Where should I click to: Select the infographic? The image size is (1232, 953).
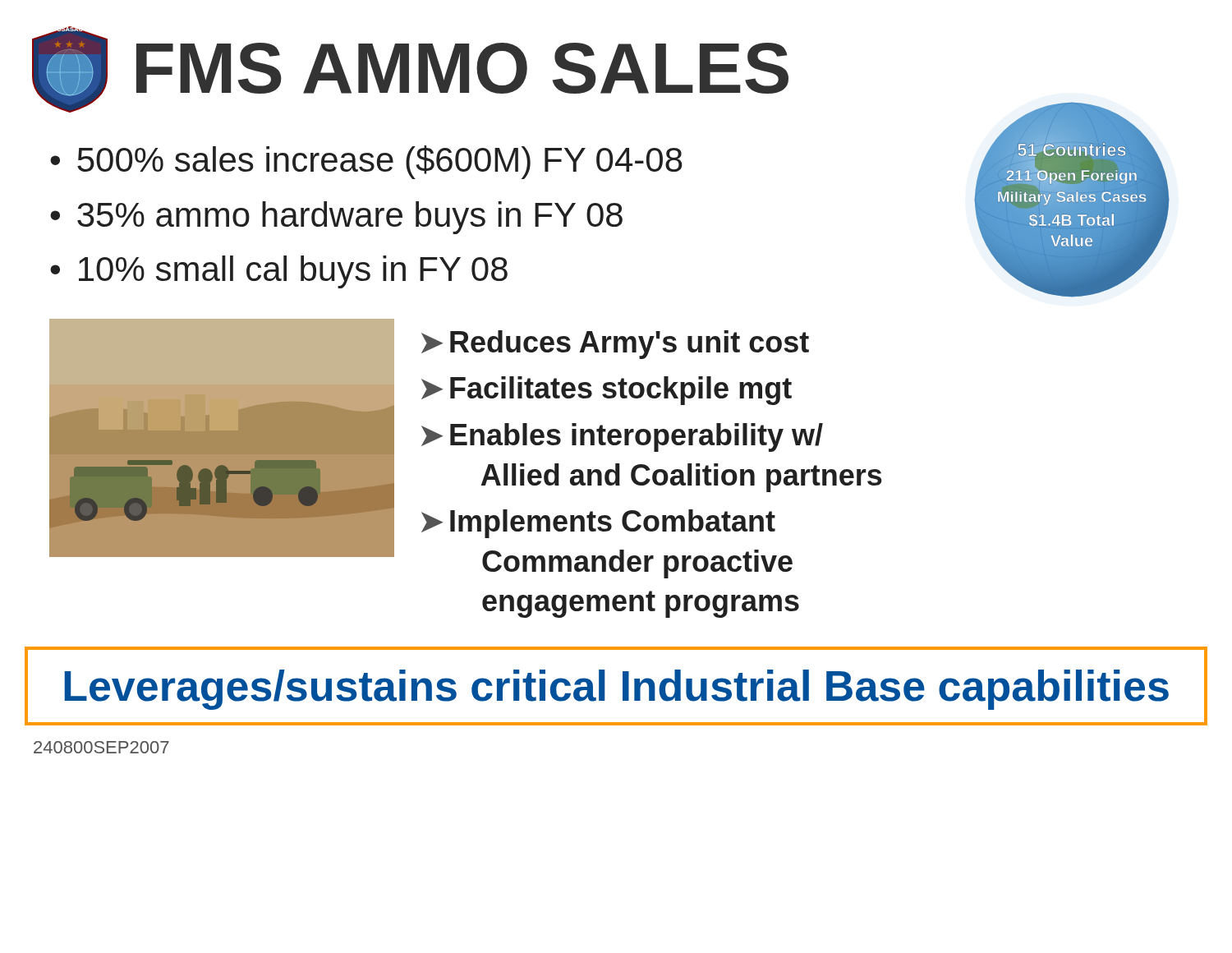click(1068, 200)
